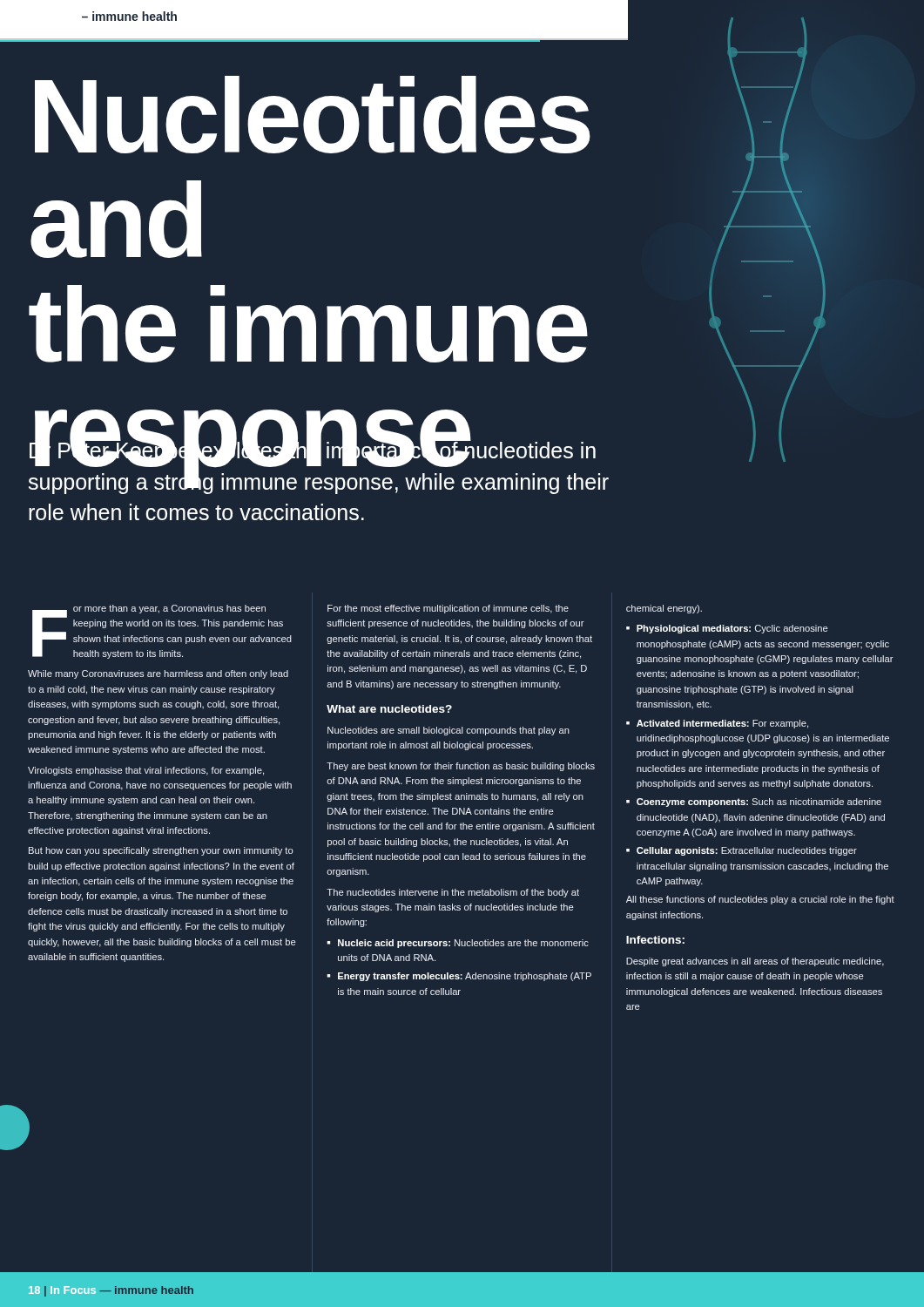The height and width of the screenshot is (1307, 924).
Task: Locate a illustration
Action: (776, 253)
